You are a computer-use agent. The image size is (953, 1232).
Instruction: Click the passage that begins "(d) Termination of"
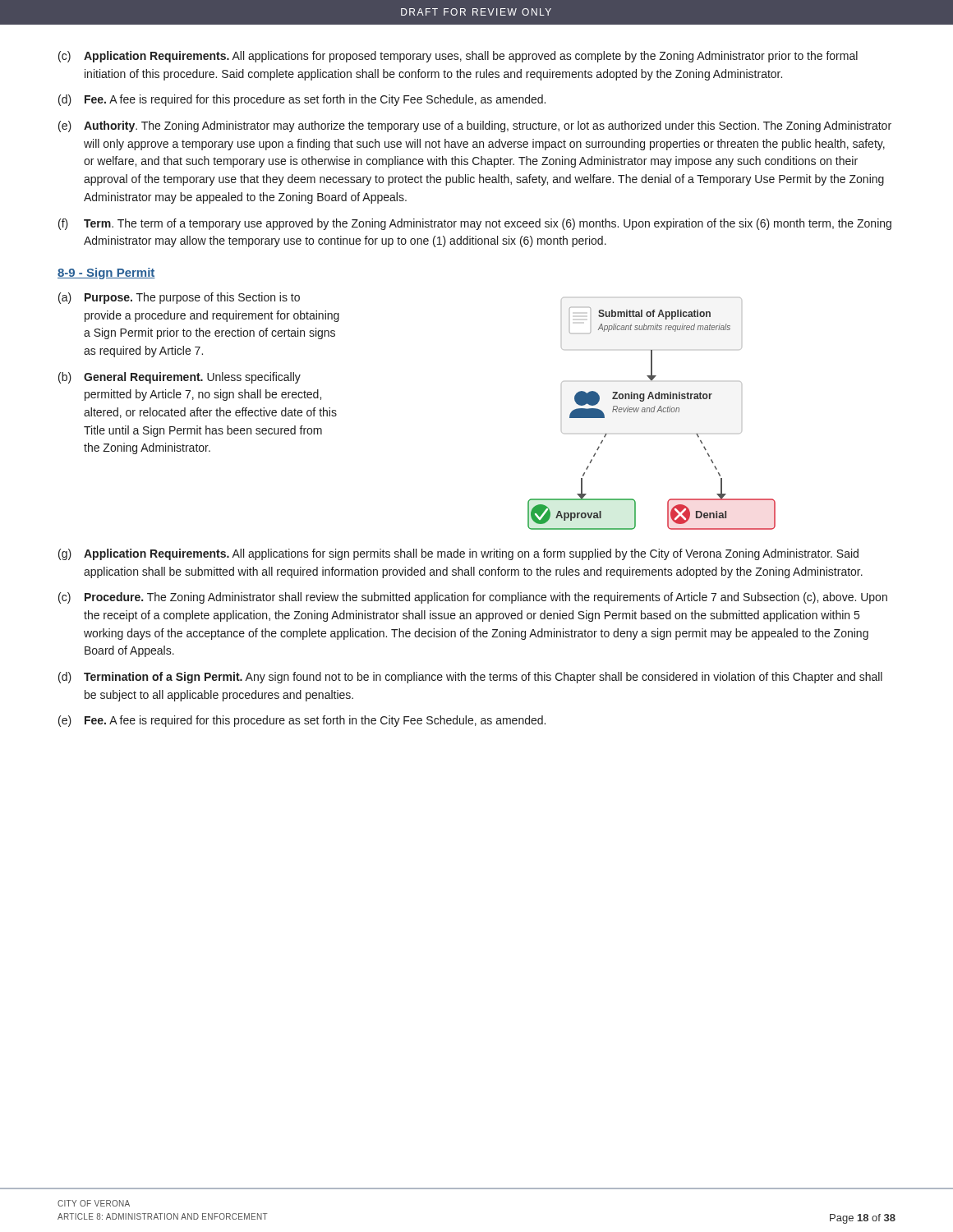coord(476,686)
